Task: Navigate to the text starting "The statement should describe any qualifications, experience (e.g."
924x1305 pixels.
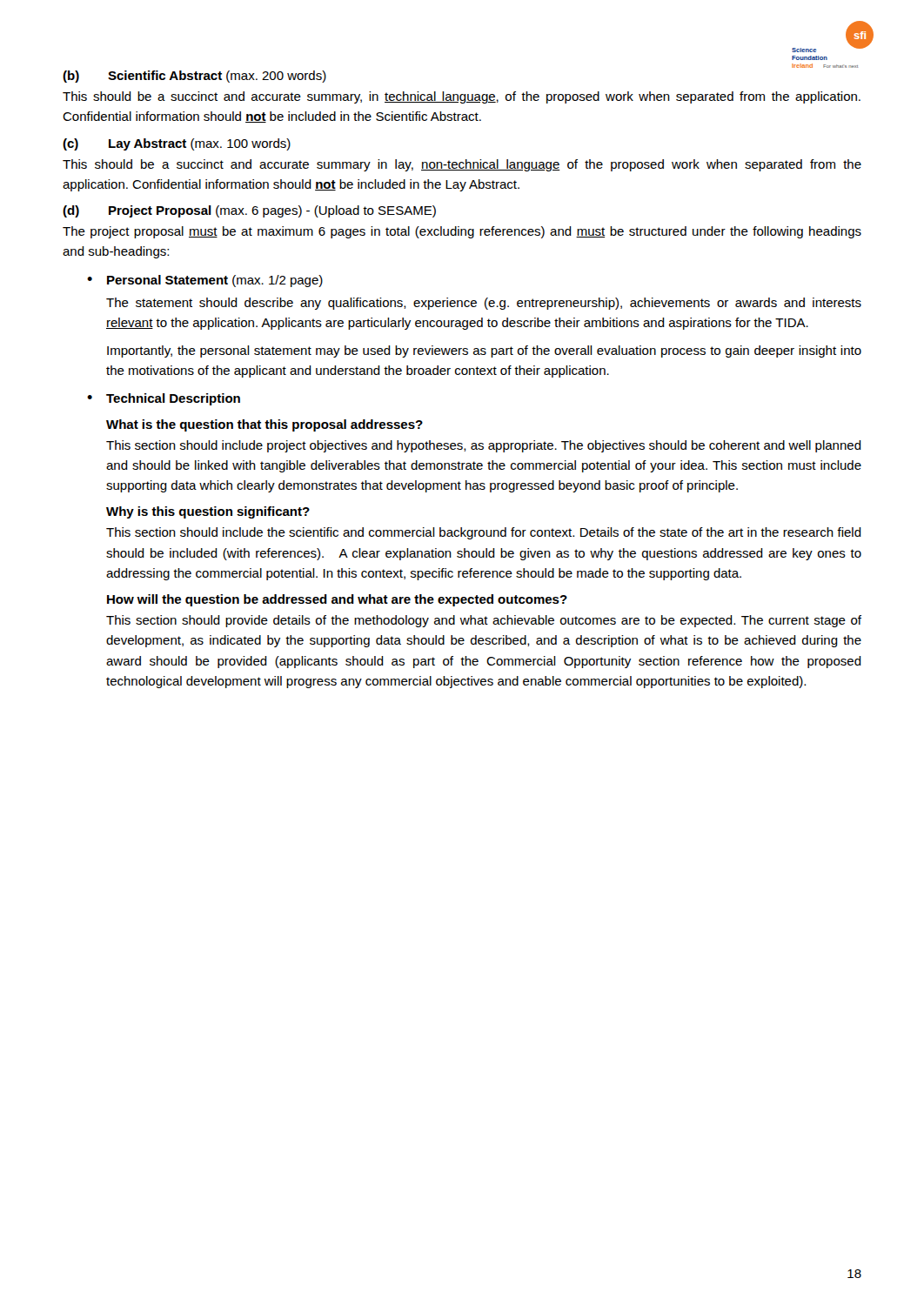Action: tap(484, 313)
